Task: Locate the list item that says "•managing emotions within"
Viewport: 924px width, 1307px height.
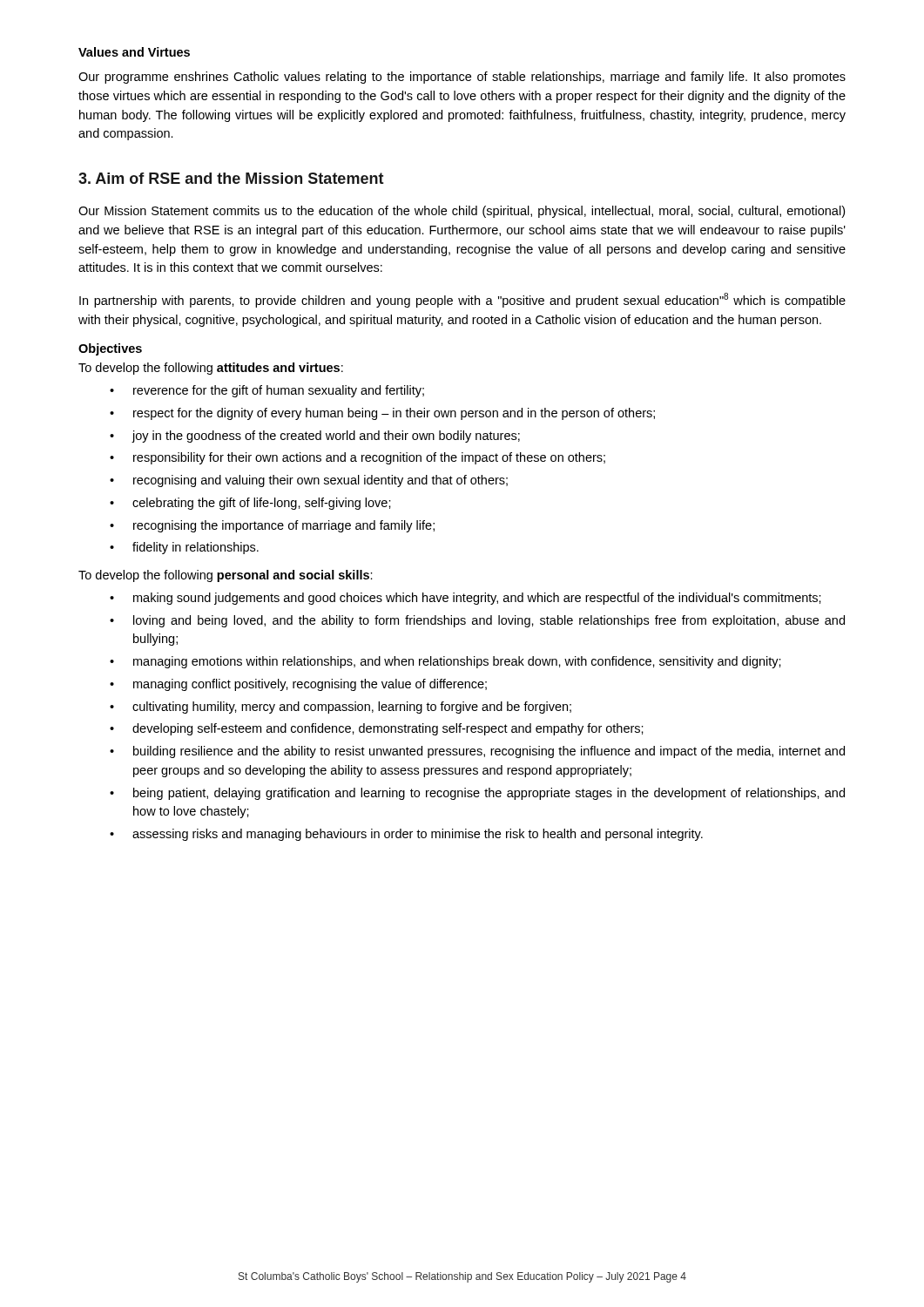Action: [x=446, y=662]
